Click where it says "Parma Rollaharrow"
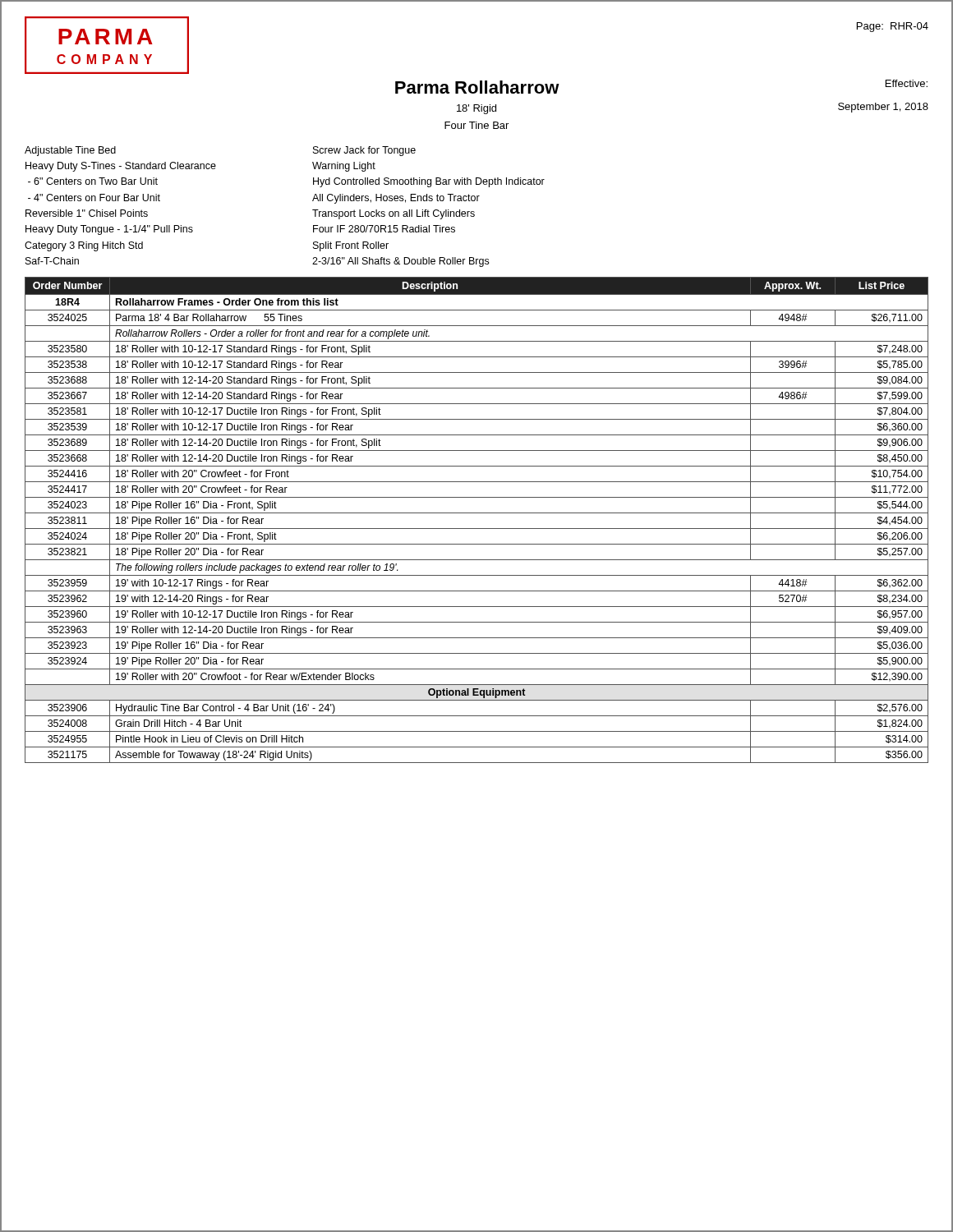The height and width of the screenshot is (1232, 953). click(476, 87)
